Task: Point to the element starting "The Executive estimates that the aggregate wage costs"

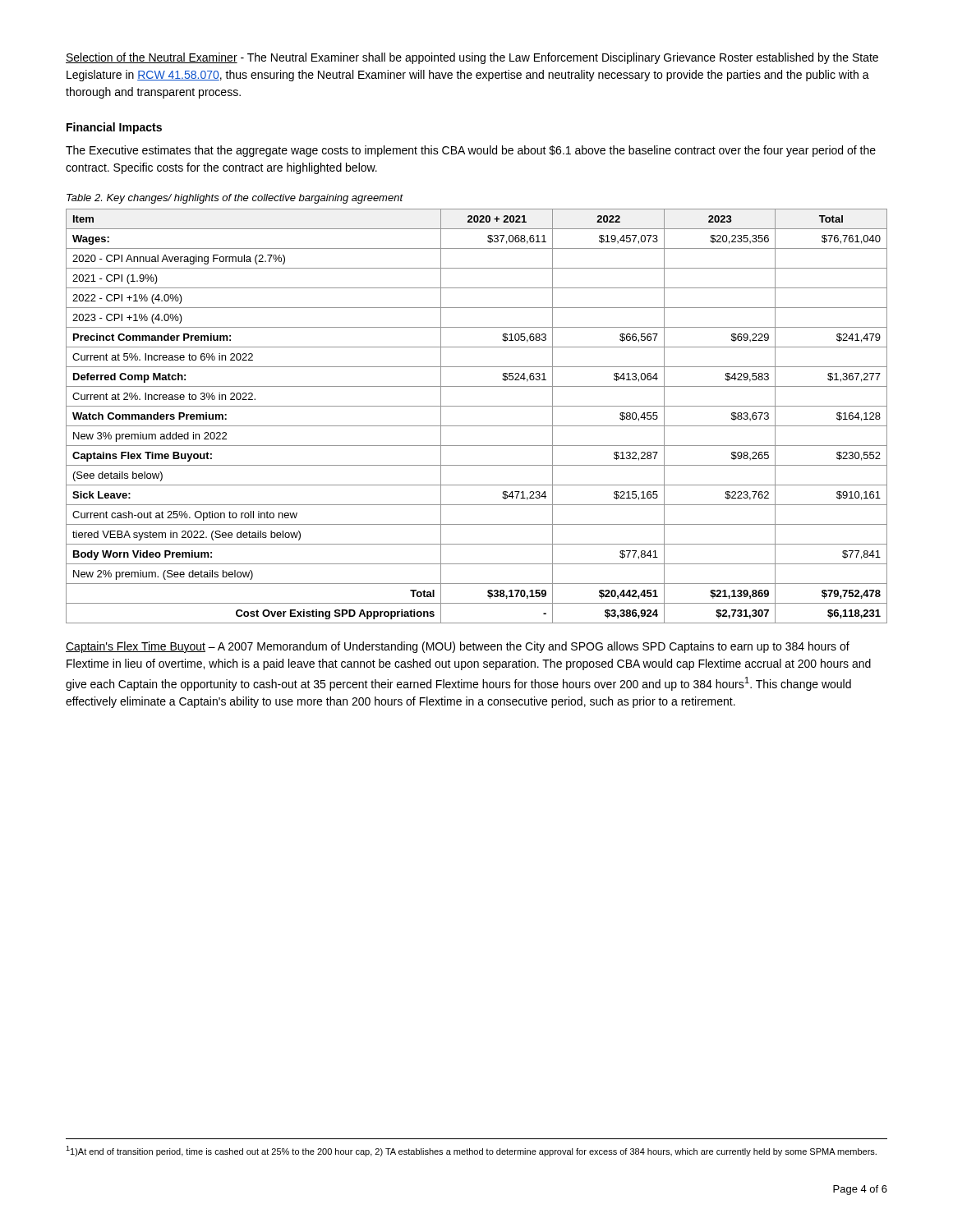Action: coord(471,159)
